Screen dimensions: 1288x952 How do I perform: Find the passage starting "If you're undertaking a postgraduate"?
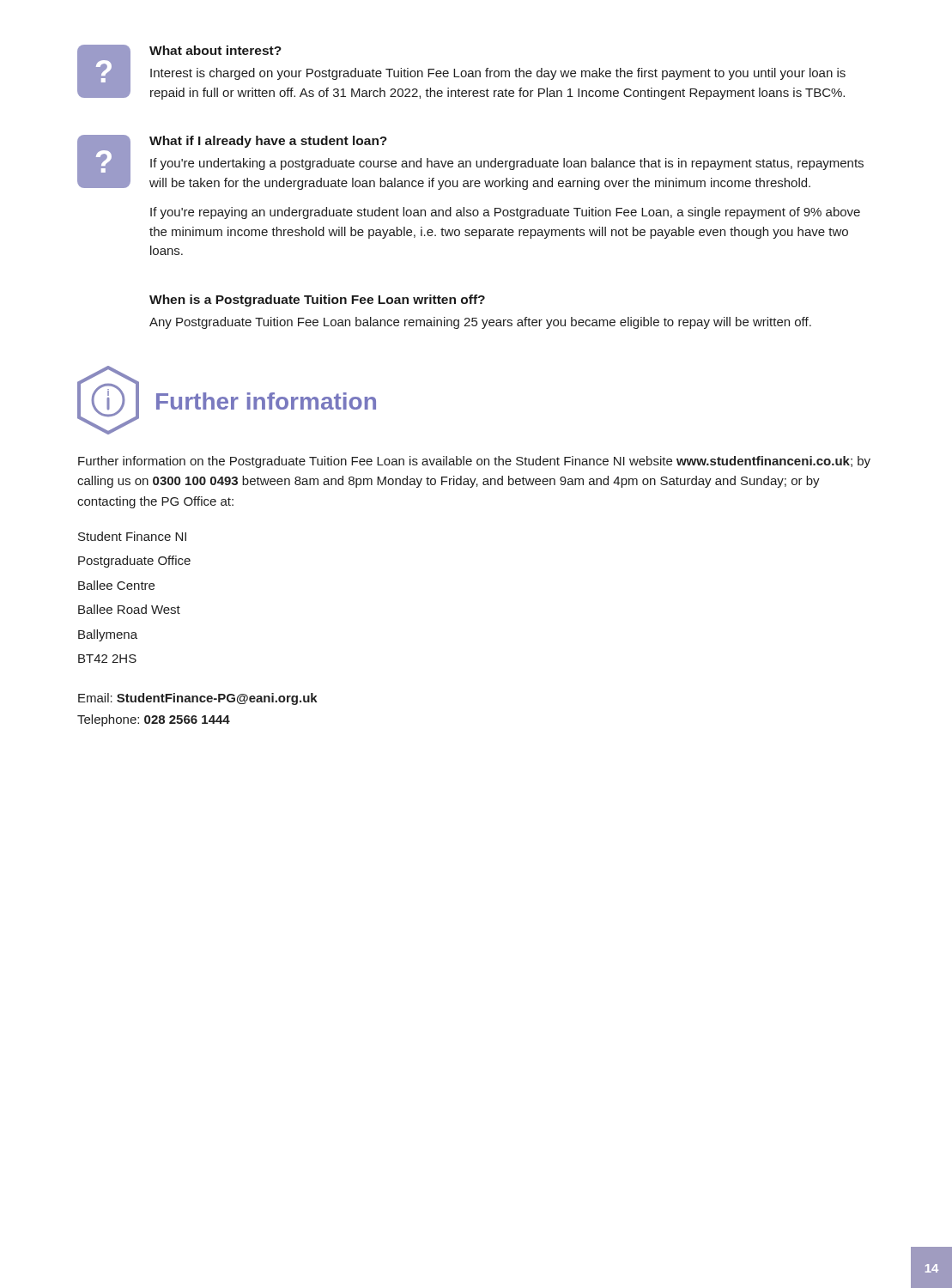click(512, 207)
